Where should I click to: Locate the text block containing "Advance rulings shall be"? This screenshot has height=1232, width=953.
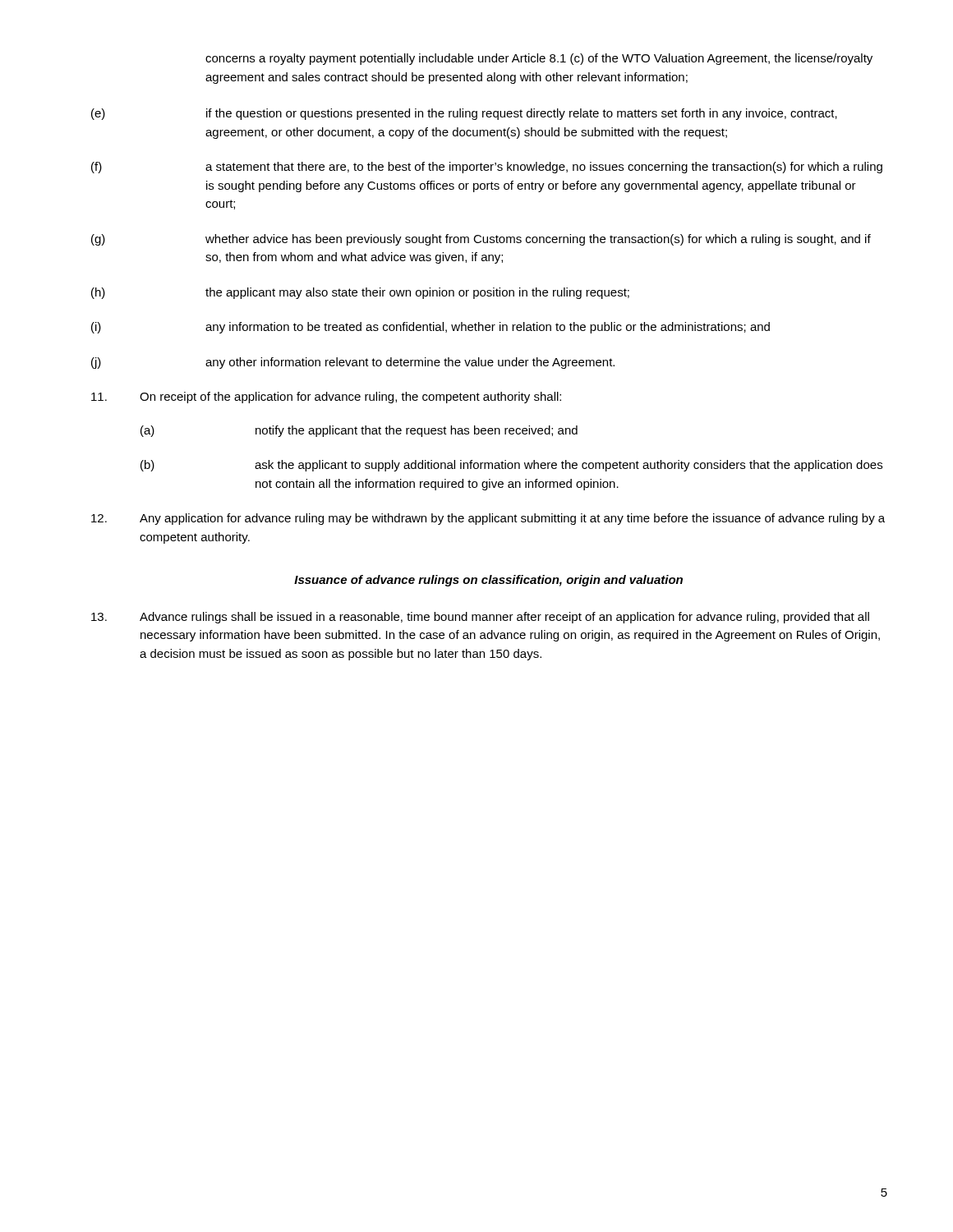(x=489, y=635)
